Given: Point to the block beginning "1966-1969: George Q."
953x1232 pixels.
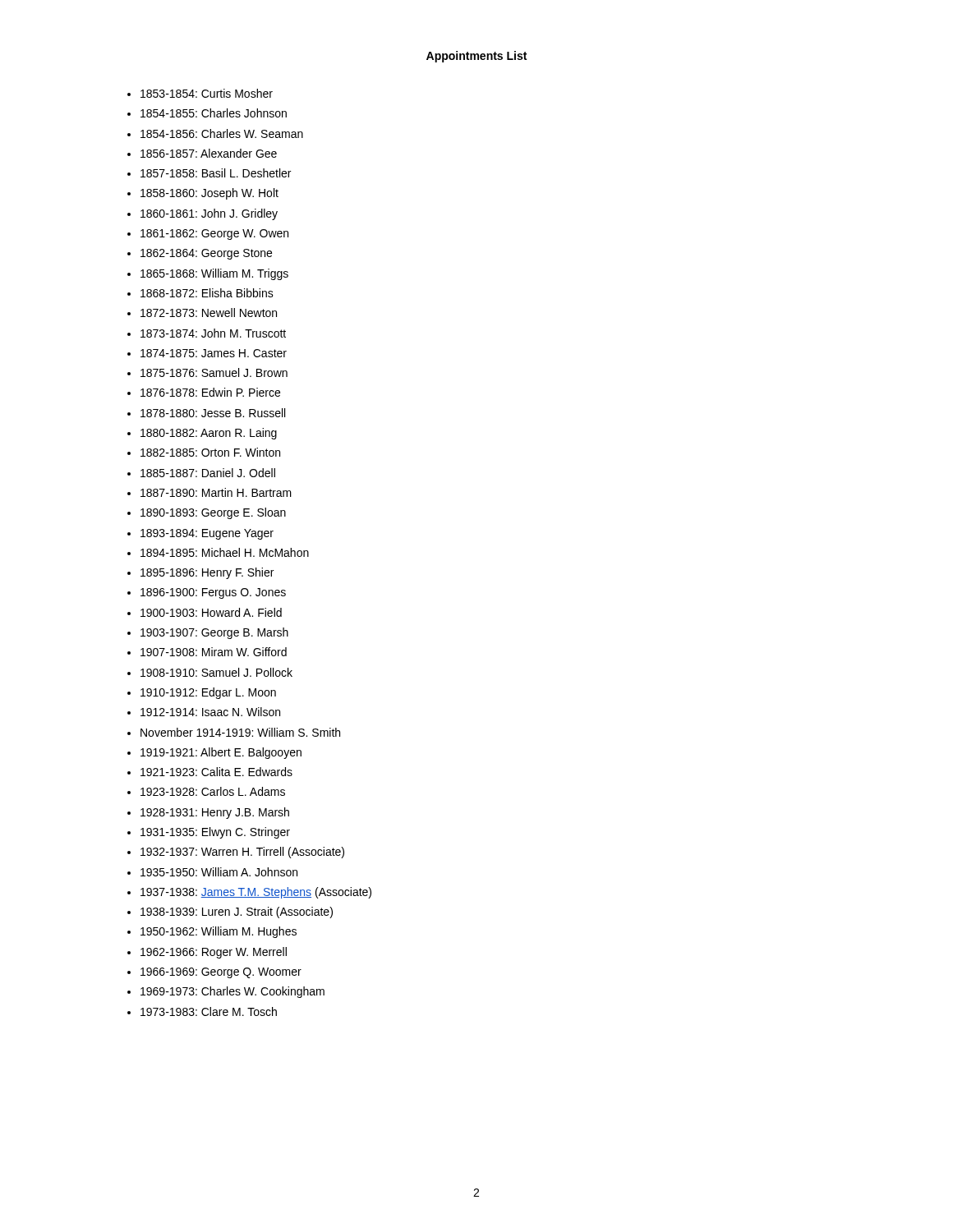Looking at the screenshot, I should (220, 972).
